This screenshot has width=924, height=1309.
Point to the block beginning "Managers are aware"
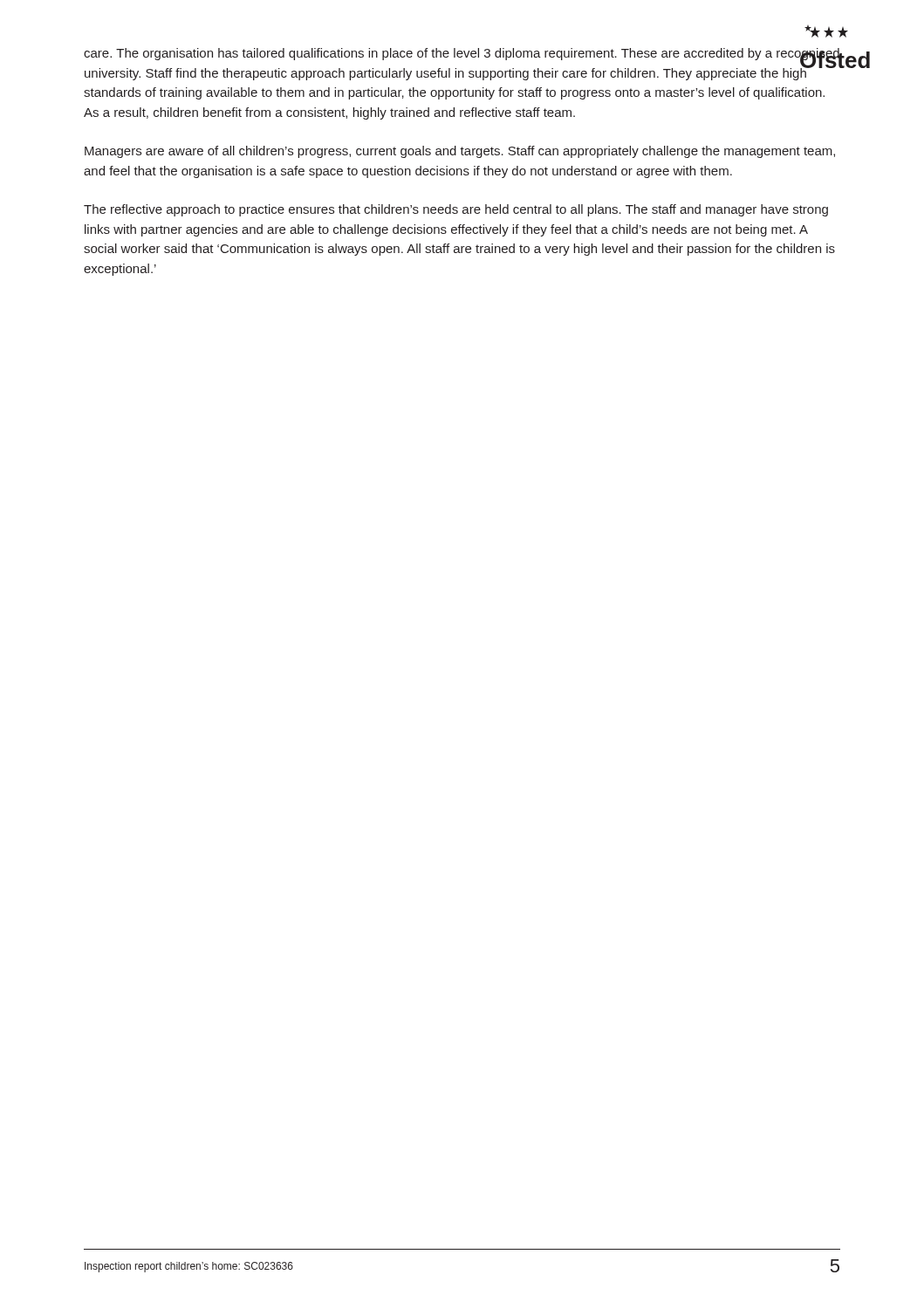click(460, 160)
